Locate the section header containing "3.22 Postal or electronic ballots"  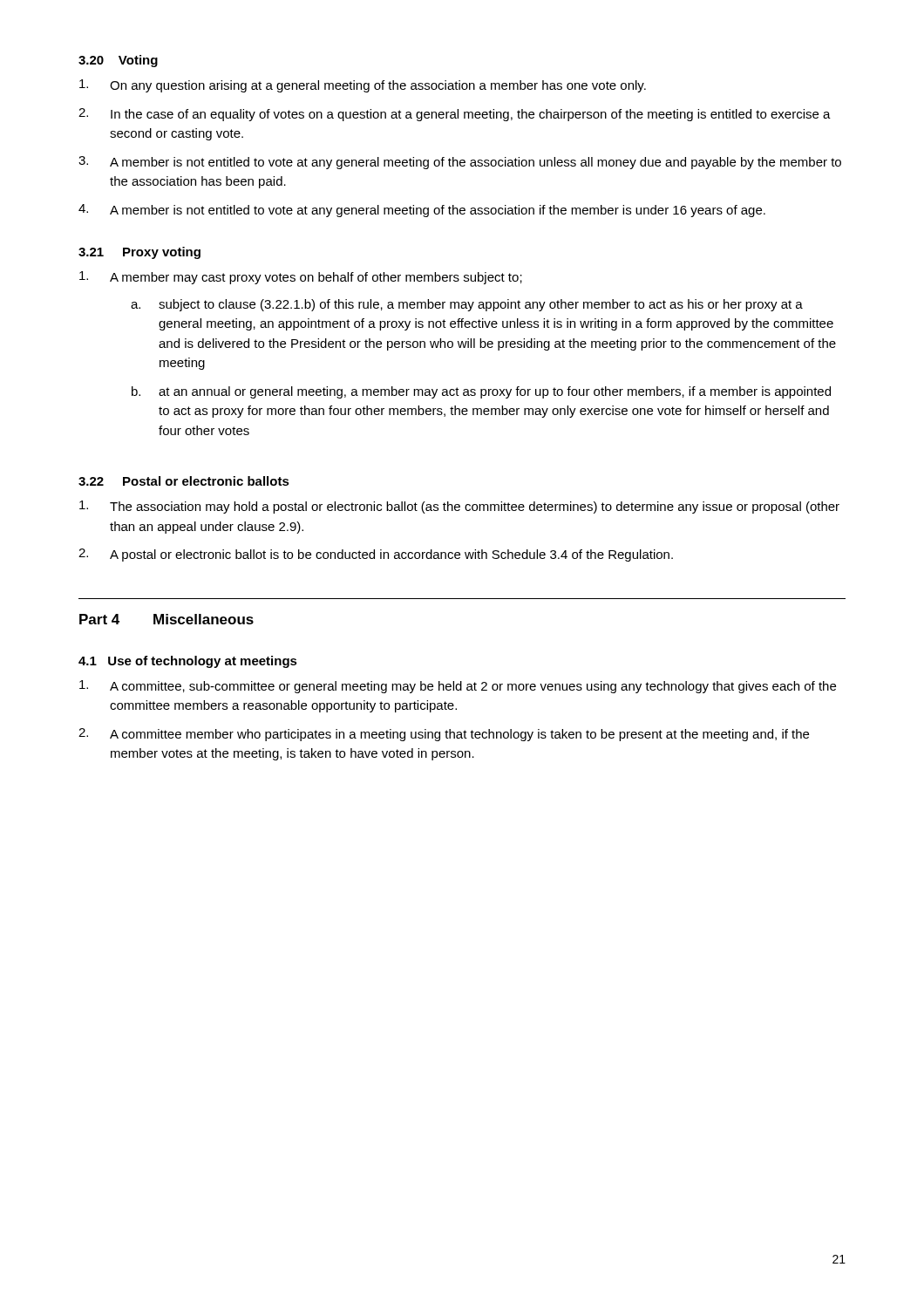tap(184, 481)
